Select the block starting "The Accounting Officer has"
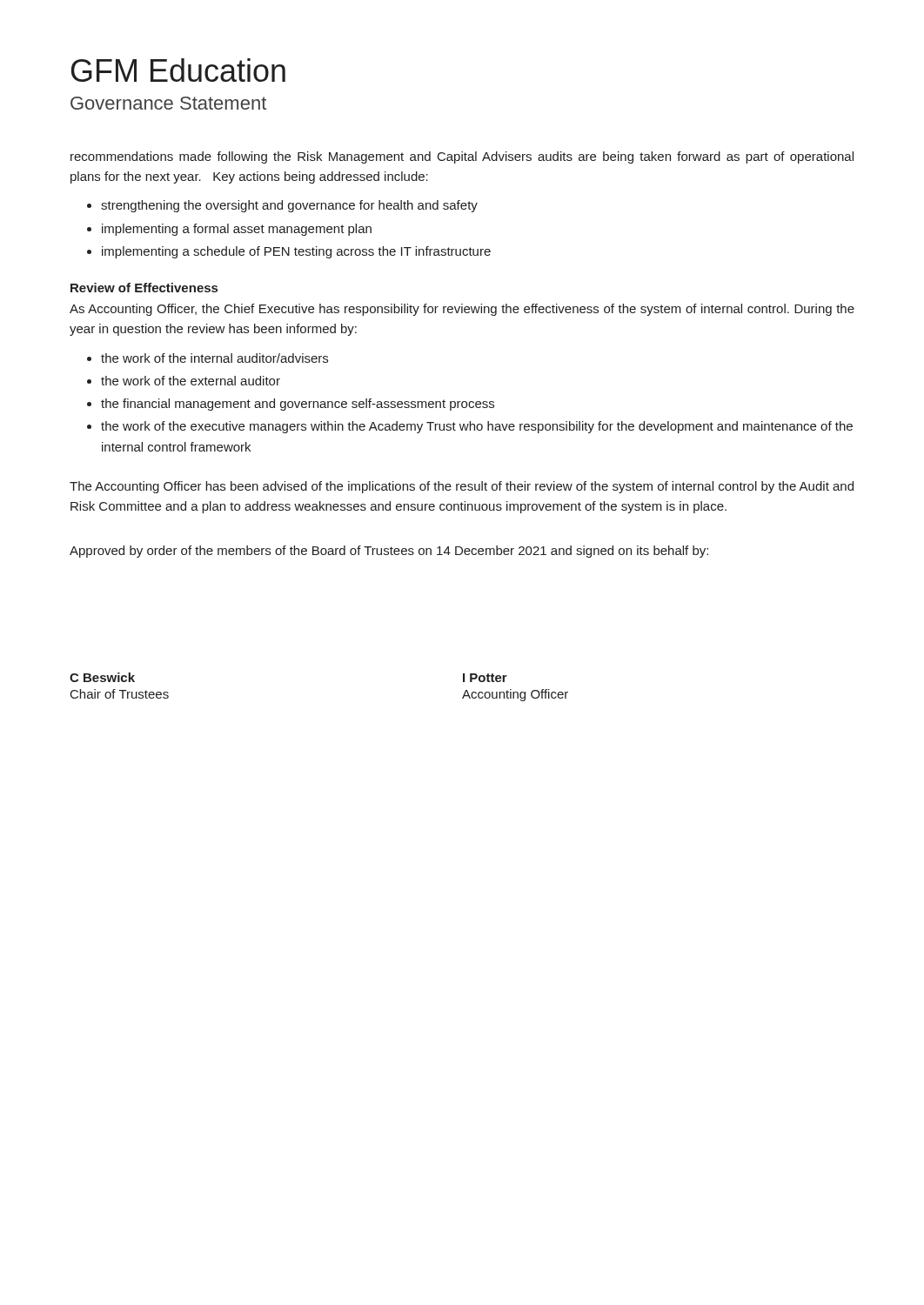924x1305 pixels. coord(462,496)
